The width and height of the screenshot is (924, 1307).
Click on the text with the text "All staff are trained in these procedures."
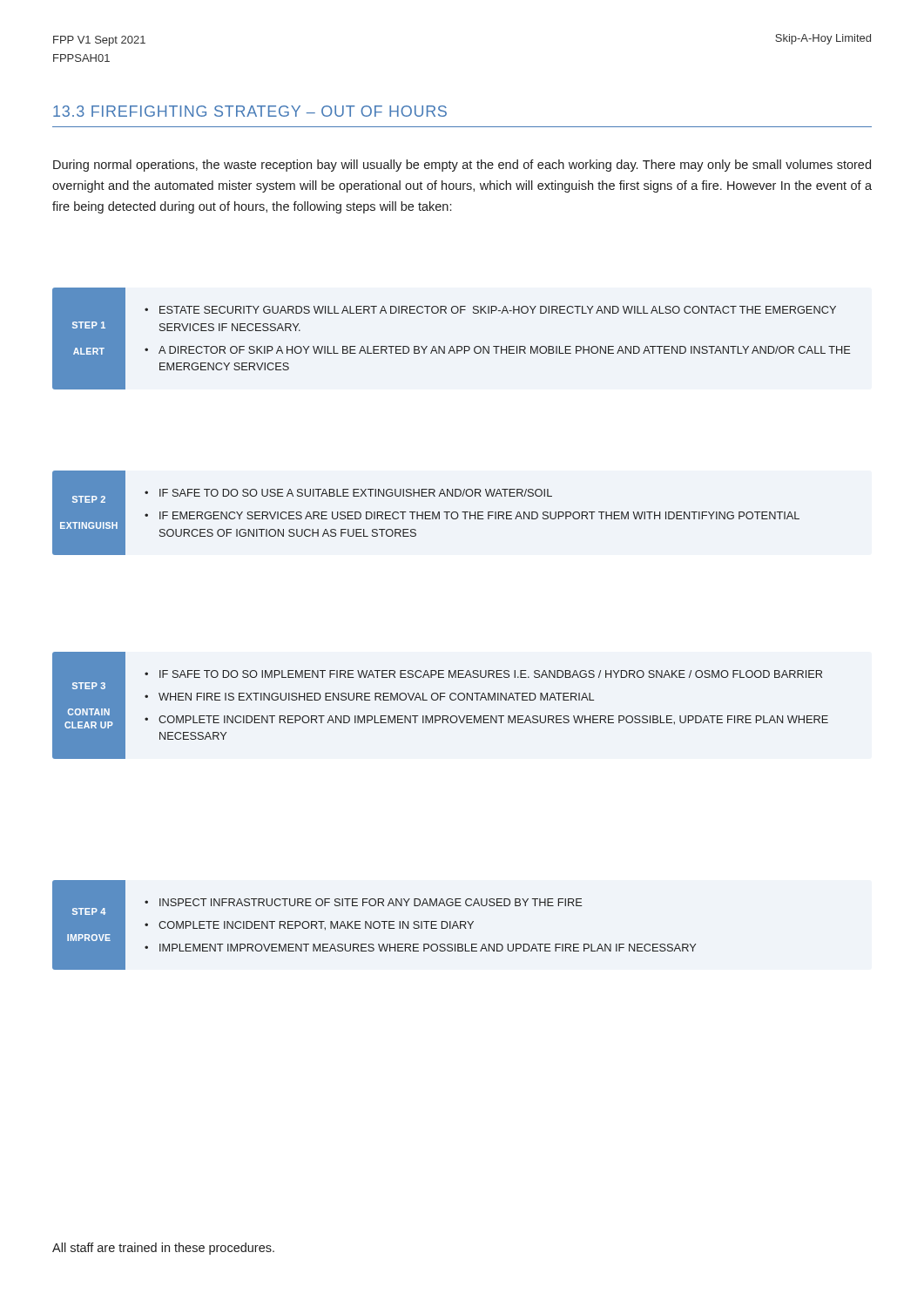[164, 1248]
